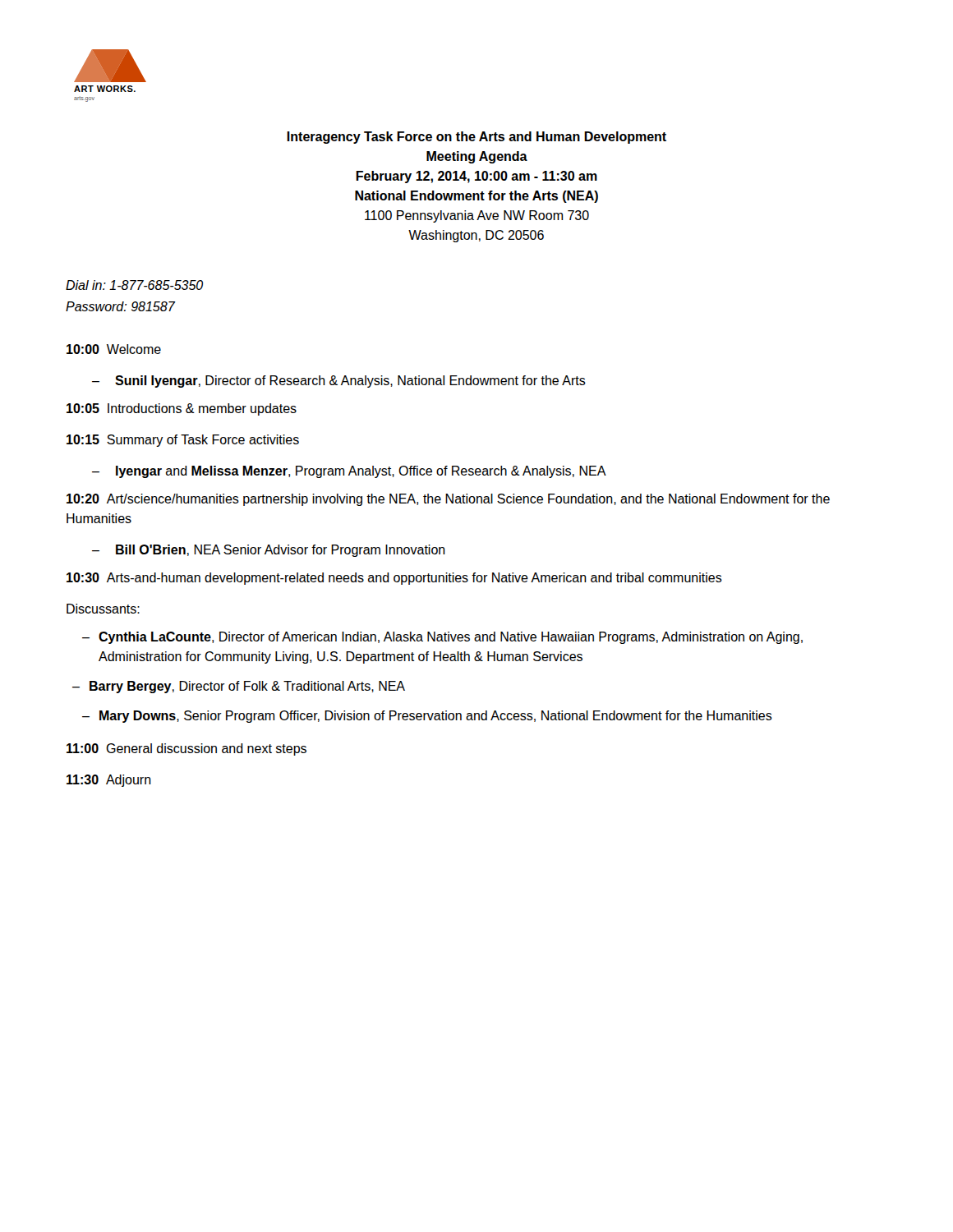This screenshot has height=1232, width=953.
Task: Locate the text that says "11:30 Adjourn"
Action: coord(108,780)
